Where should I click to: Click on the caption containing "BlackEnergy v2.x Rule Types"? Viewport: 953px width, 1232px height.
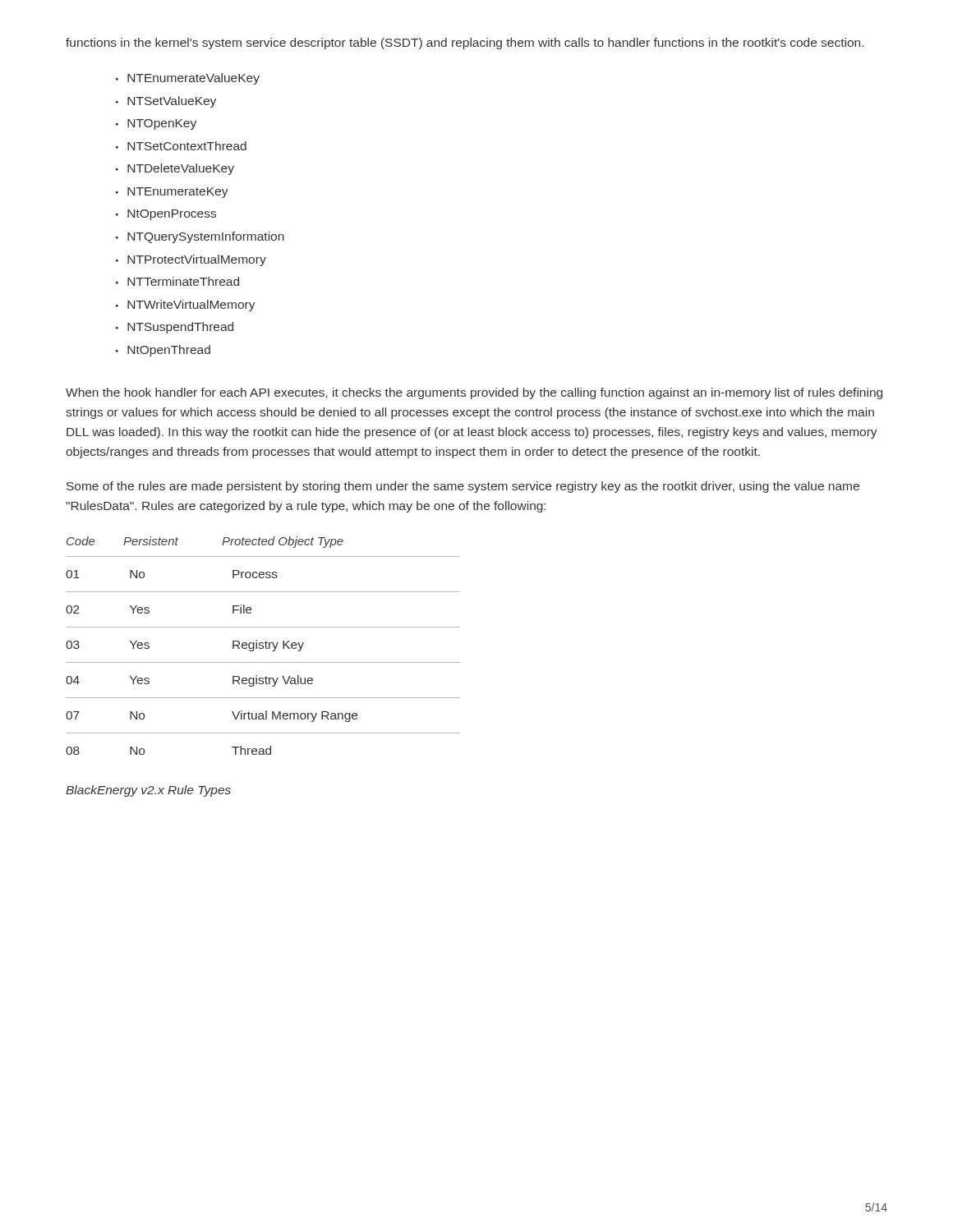pyautogui.click(x=148, y=790)
